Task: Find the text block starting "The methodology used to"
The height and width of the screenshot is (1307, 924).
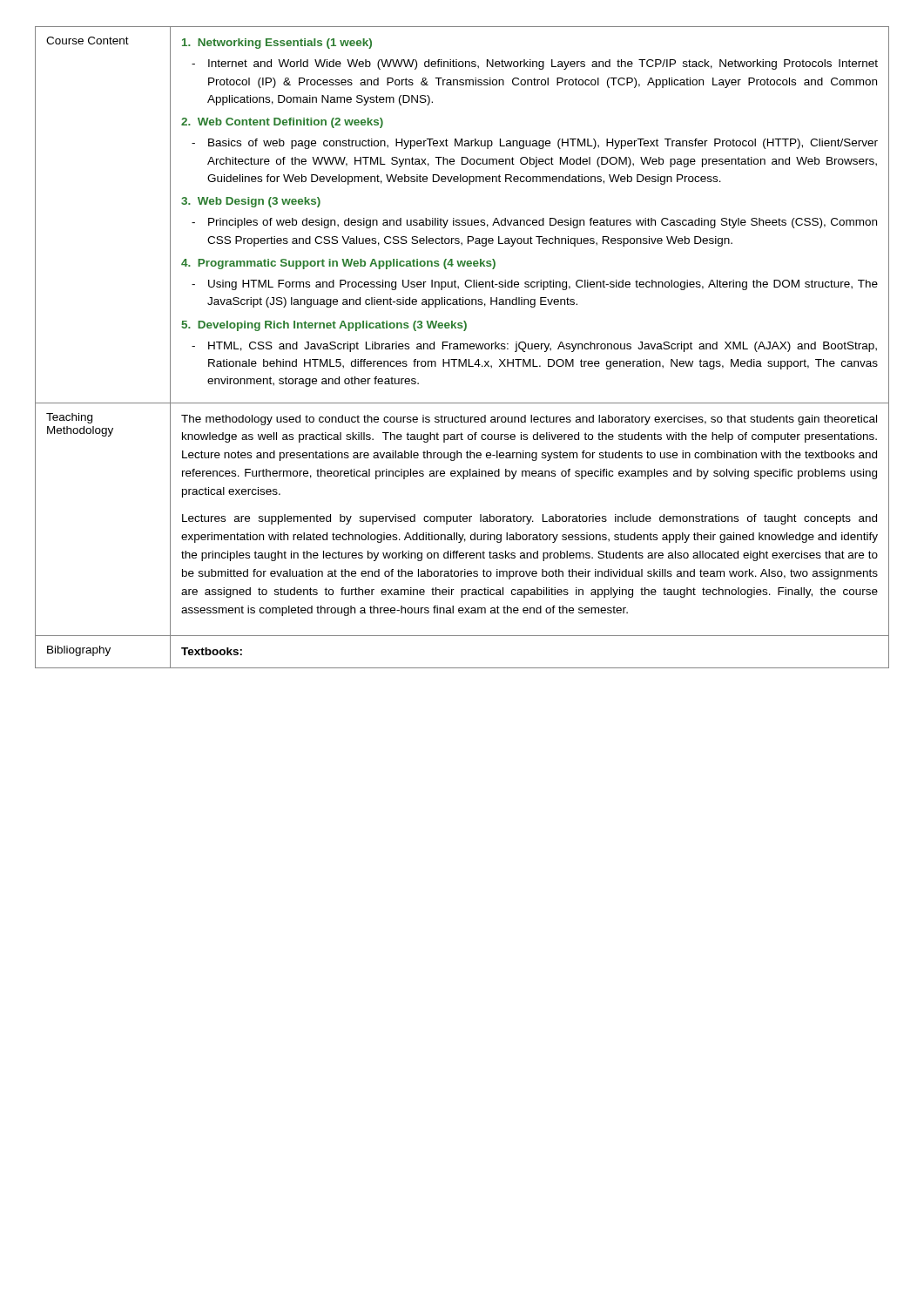Action: (x=529, y=515)
